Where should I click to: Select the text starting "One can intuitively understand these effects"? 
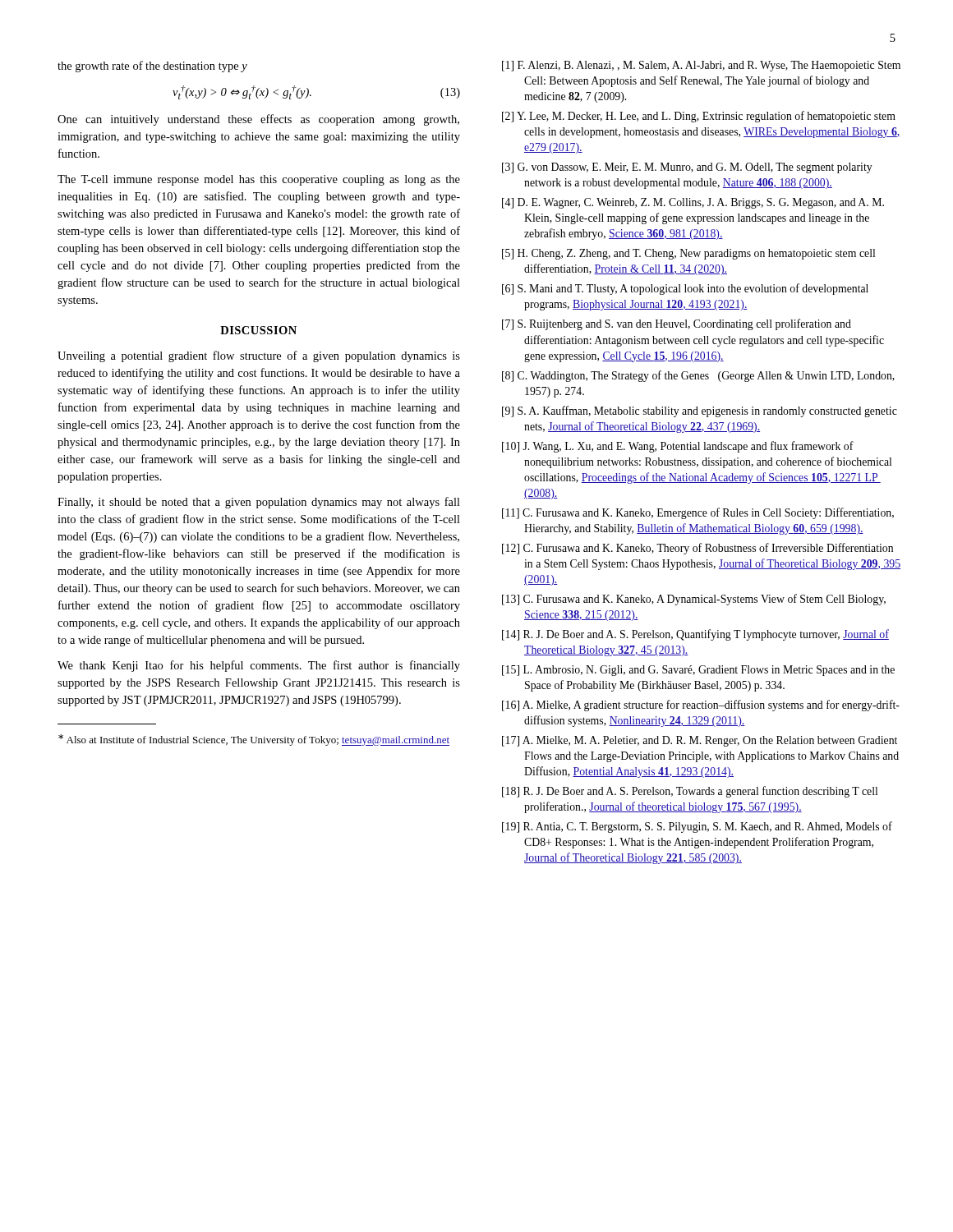[x=259, y=136]
